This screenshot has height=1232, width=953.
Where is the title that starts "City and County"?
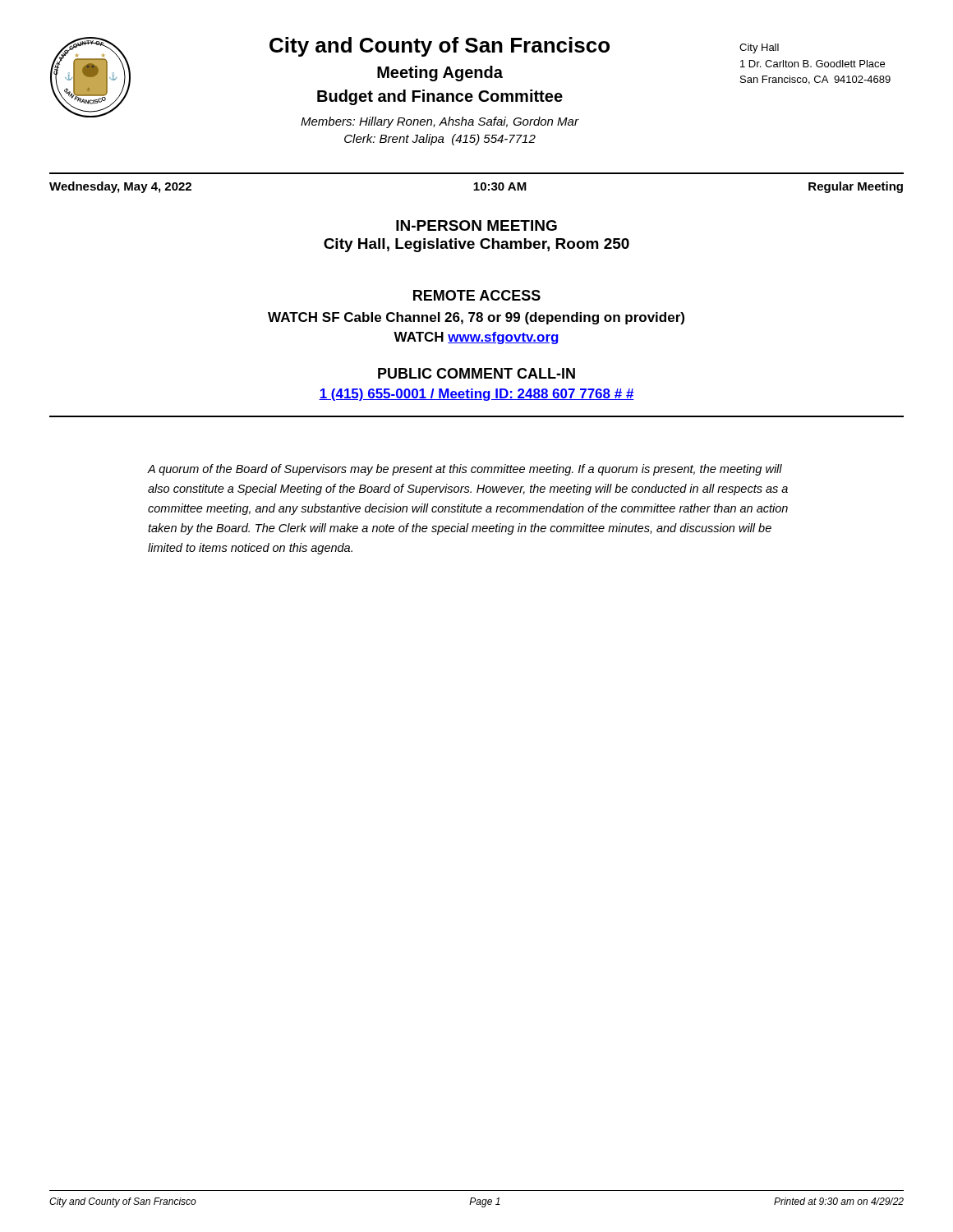(x=440, y=45)
